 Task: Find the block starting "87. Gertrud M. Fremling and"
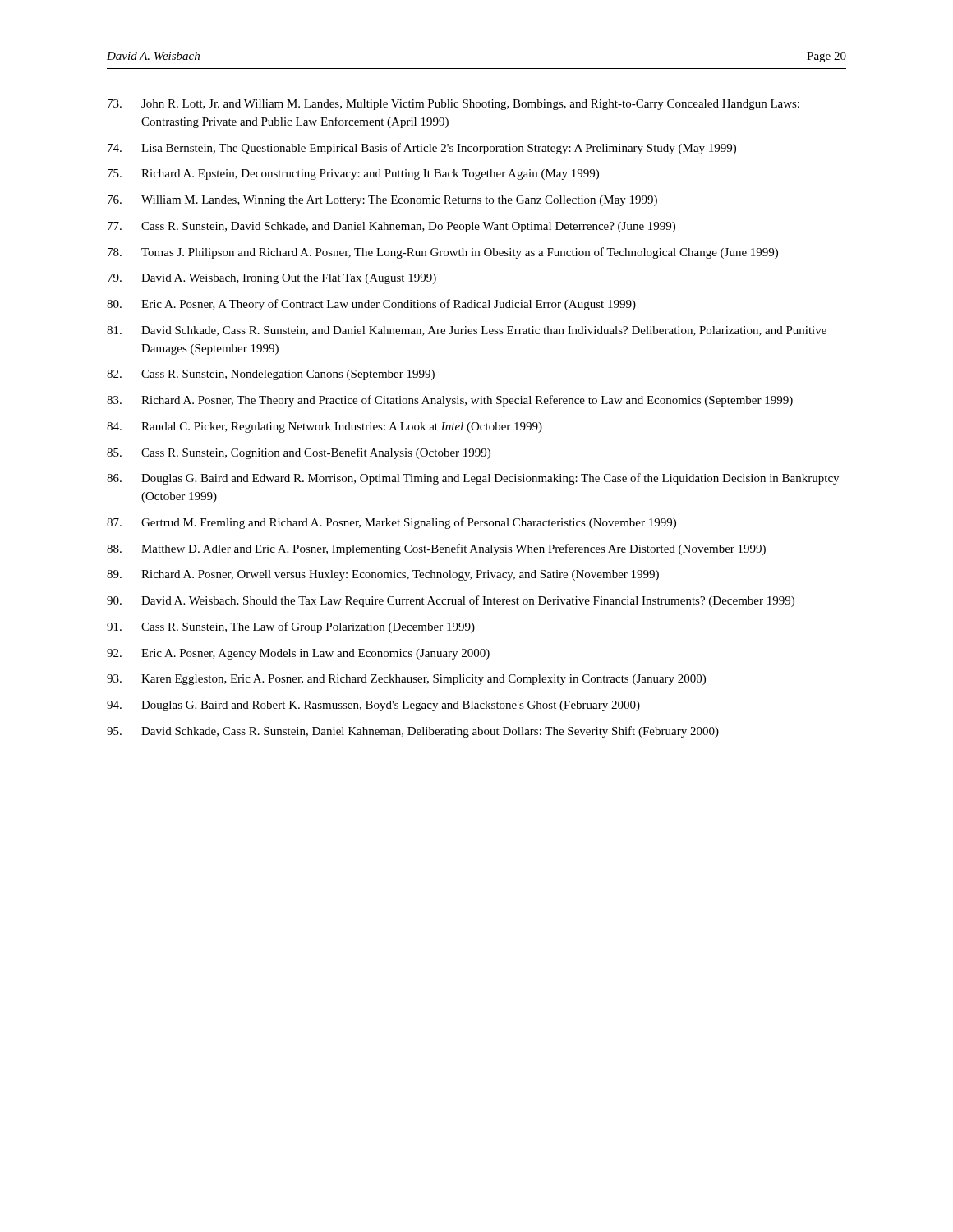pos(392,523)
